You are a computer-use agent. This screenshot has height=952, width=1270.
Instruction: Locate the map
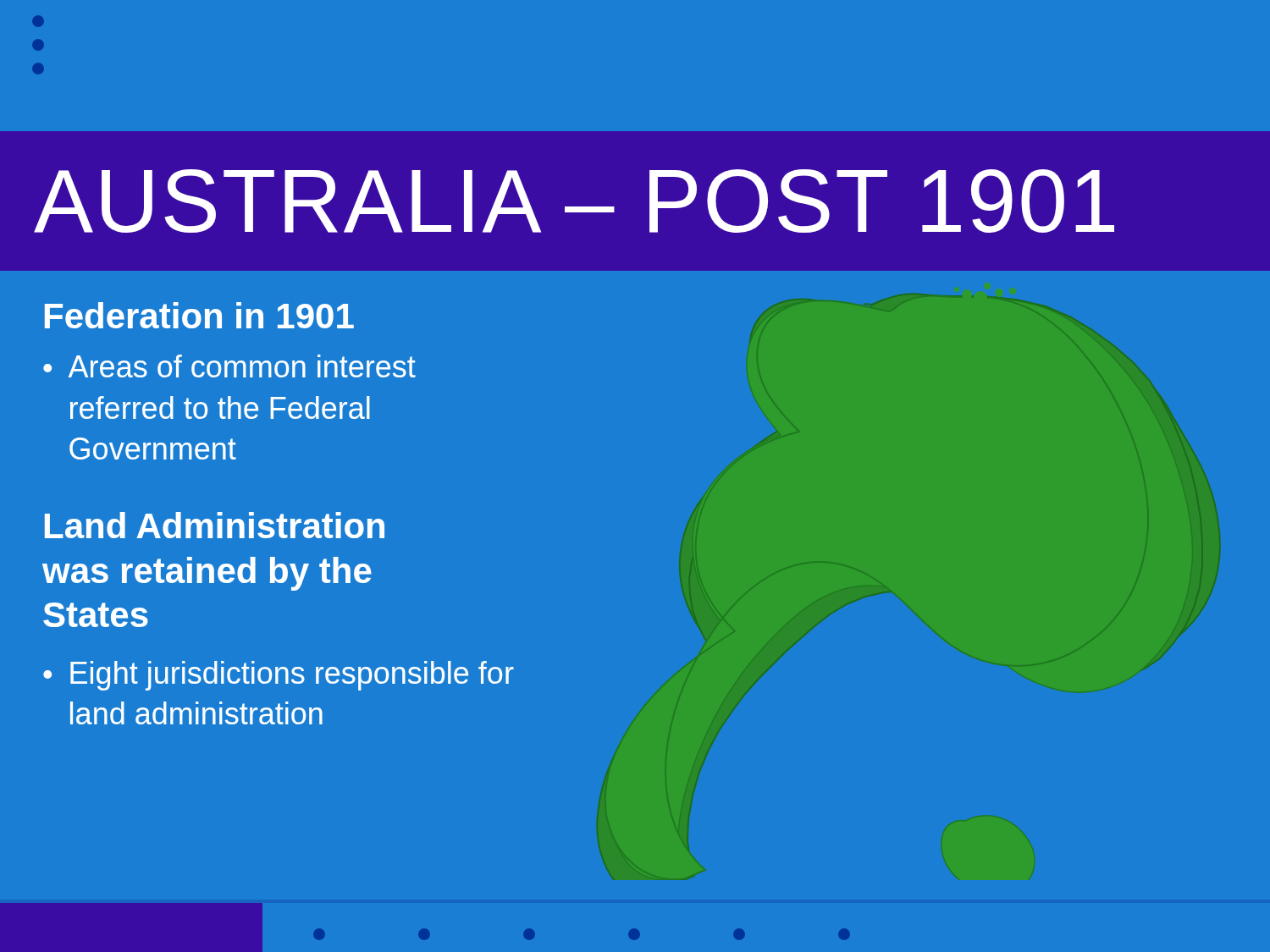click(x=906, y=580)
